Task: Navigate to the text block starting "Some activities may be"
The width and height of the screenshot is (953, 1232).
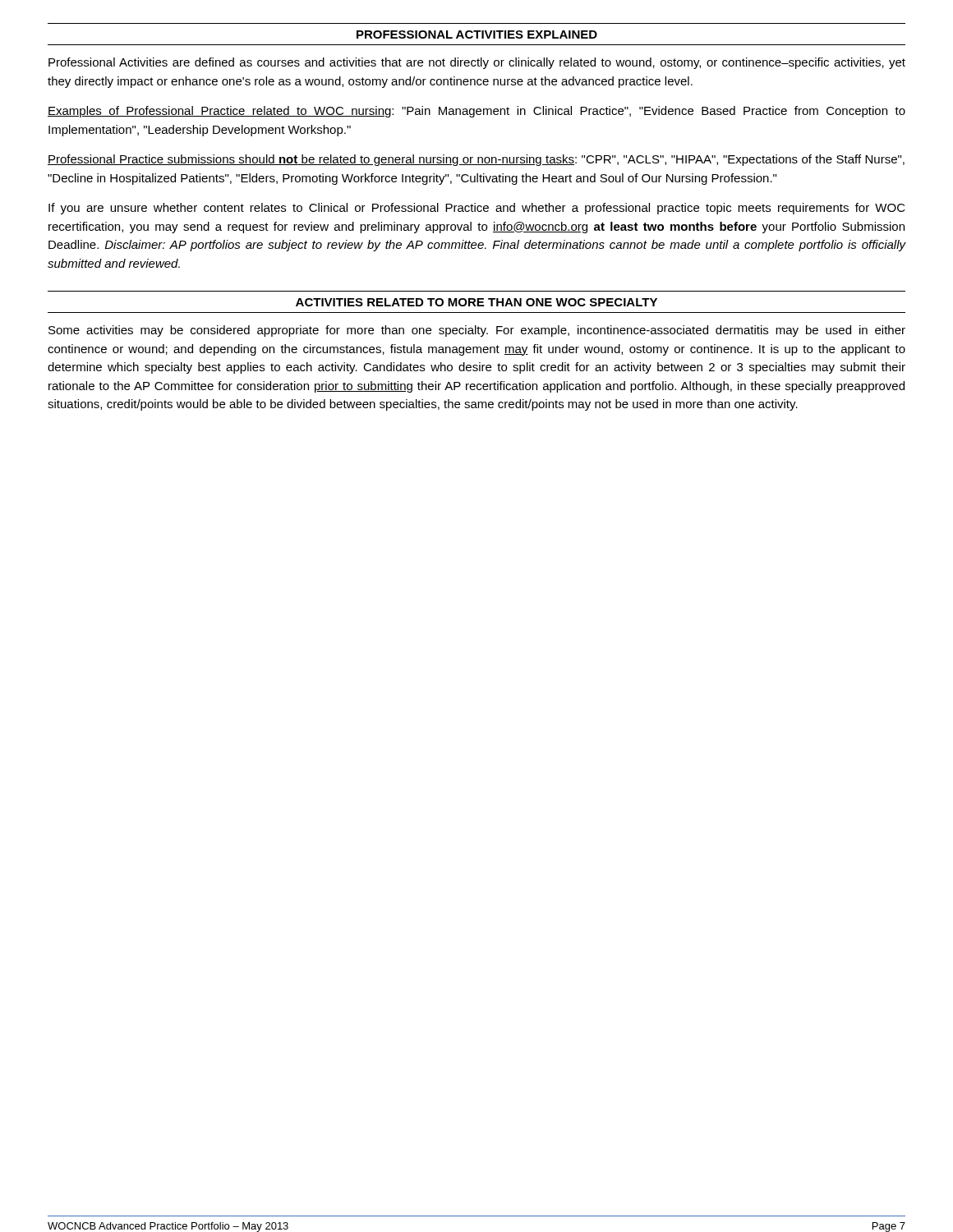Action: pyautogui.click(x=476, y=367)
